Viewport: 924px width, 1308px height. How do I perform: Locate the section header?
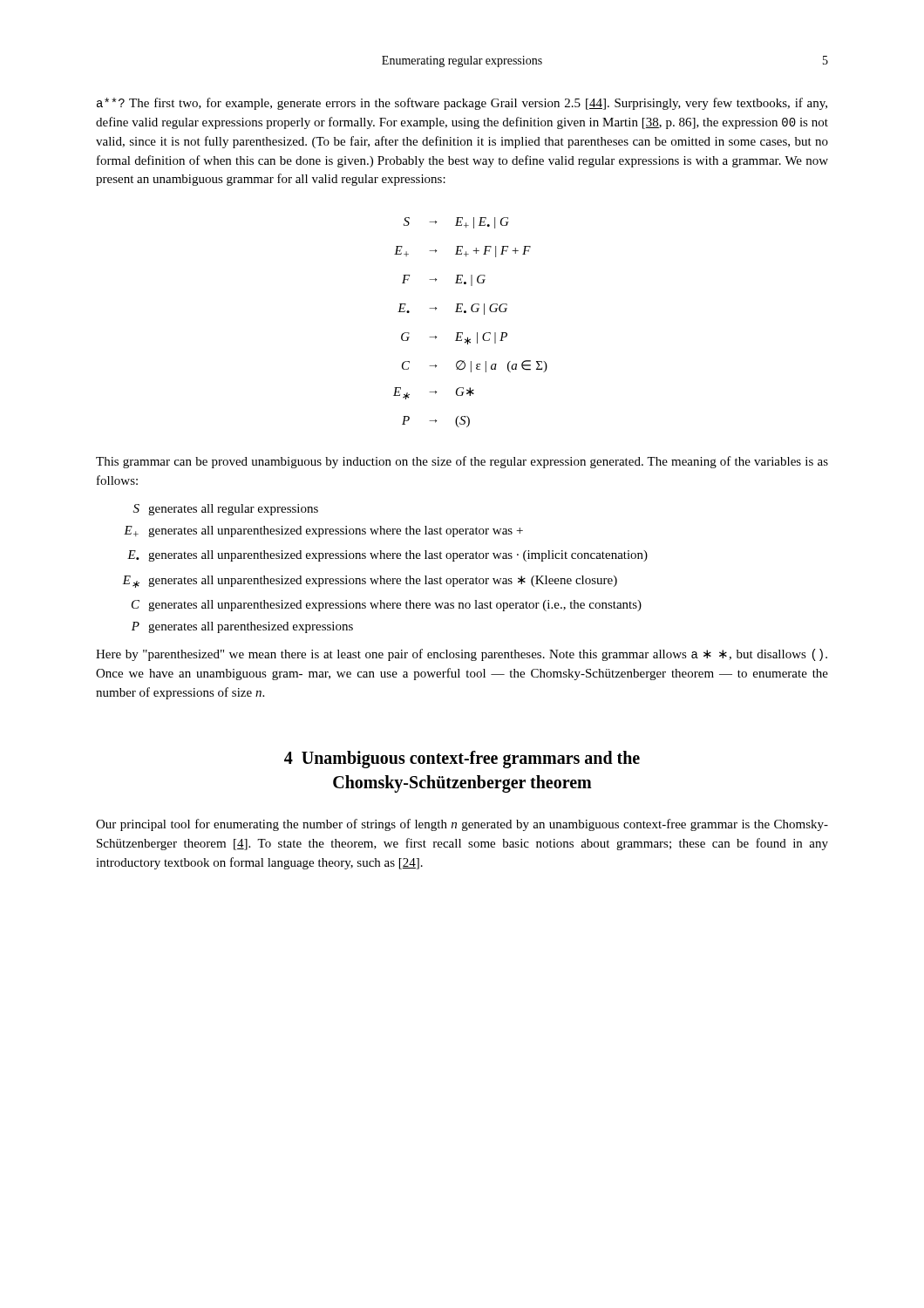pos(462,770)
